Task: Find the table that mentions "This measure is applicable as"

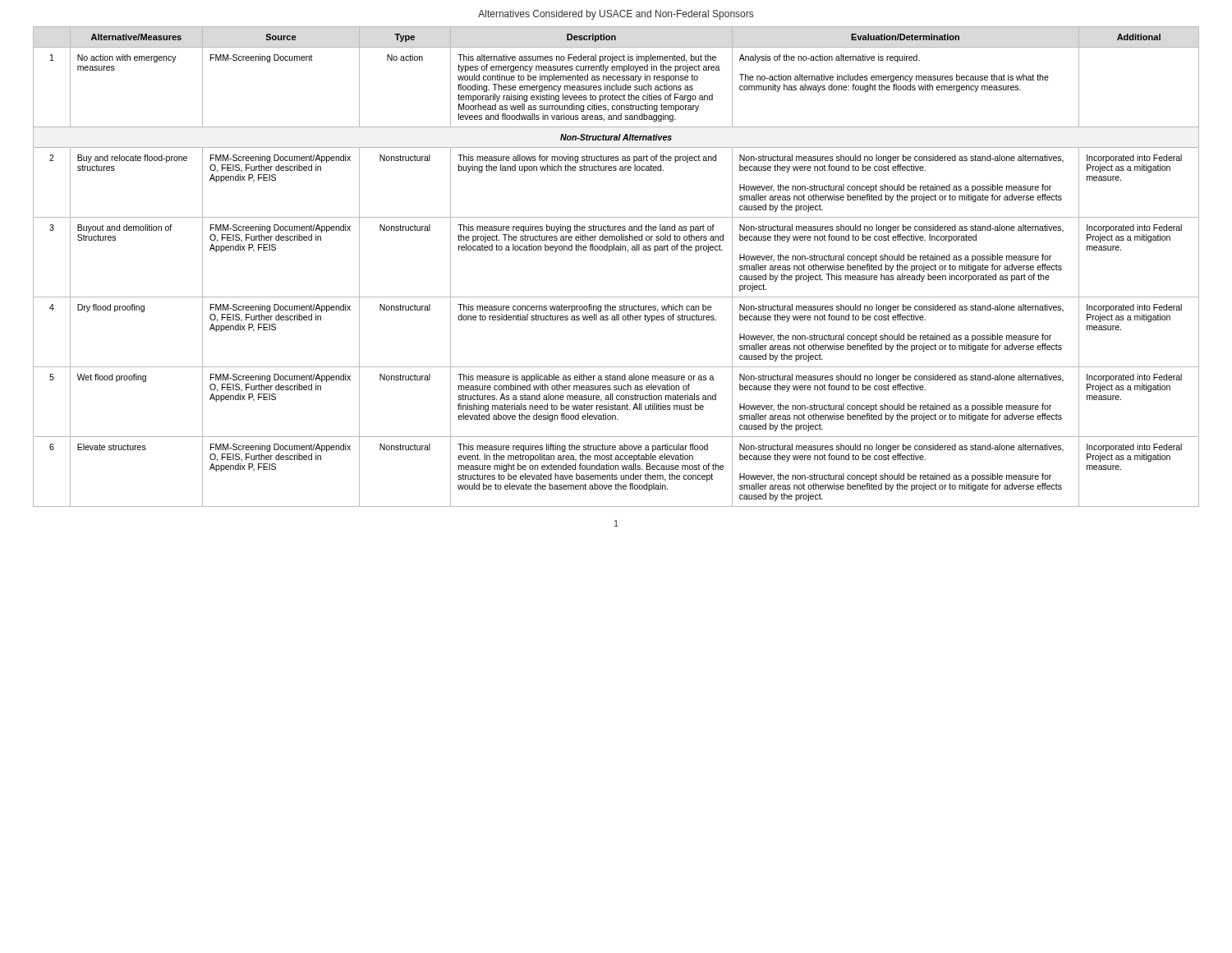Action: click(x=616, y=267)
